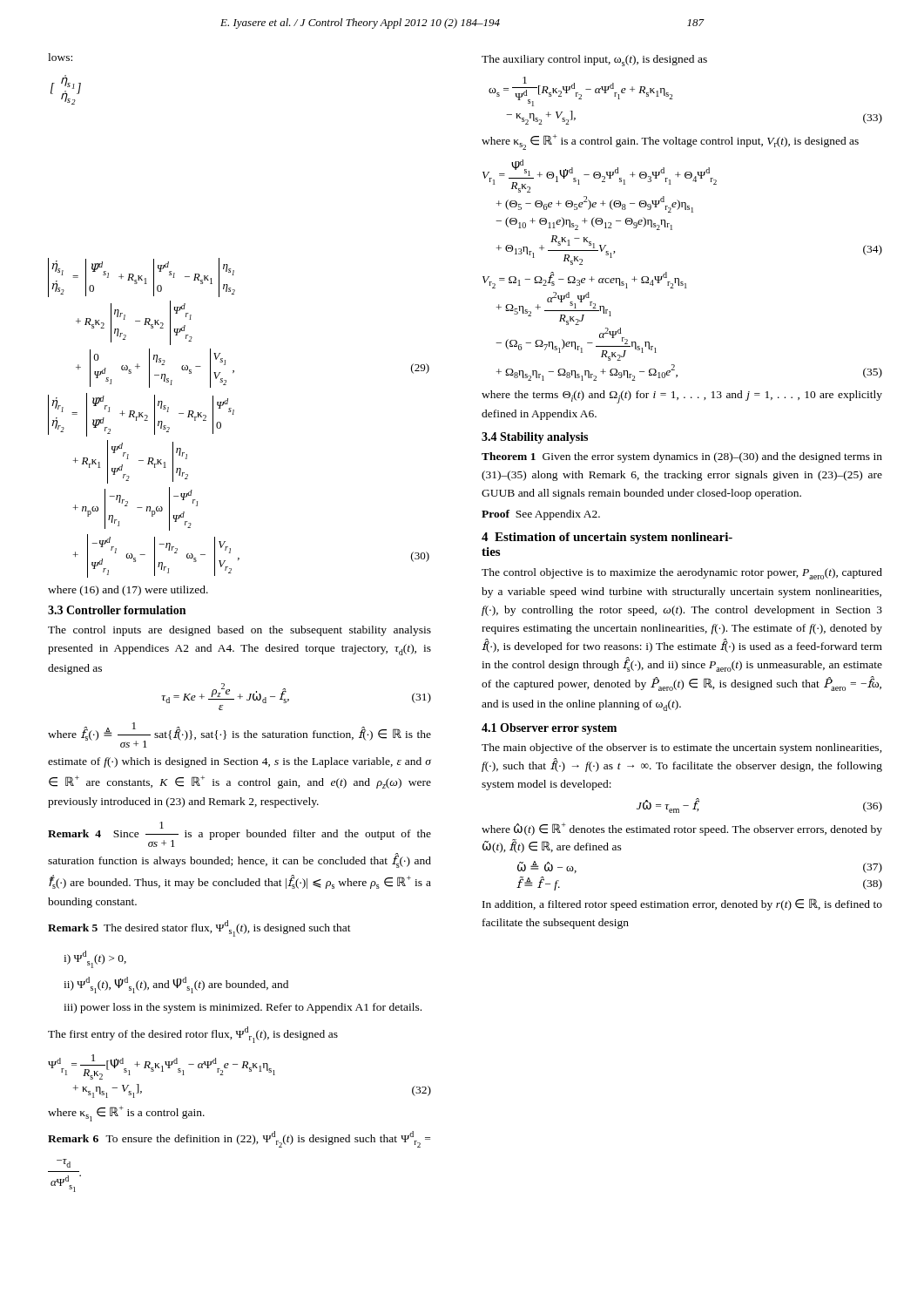This screenshot has height=1307, width=924.
Task: Locate the text block containing "In addition, a filtered"
Action: (682, 913)
